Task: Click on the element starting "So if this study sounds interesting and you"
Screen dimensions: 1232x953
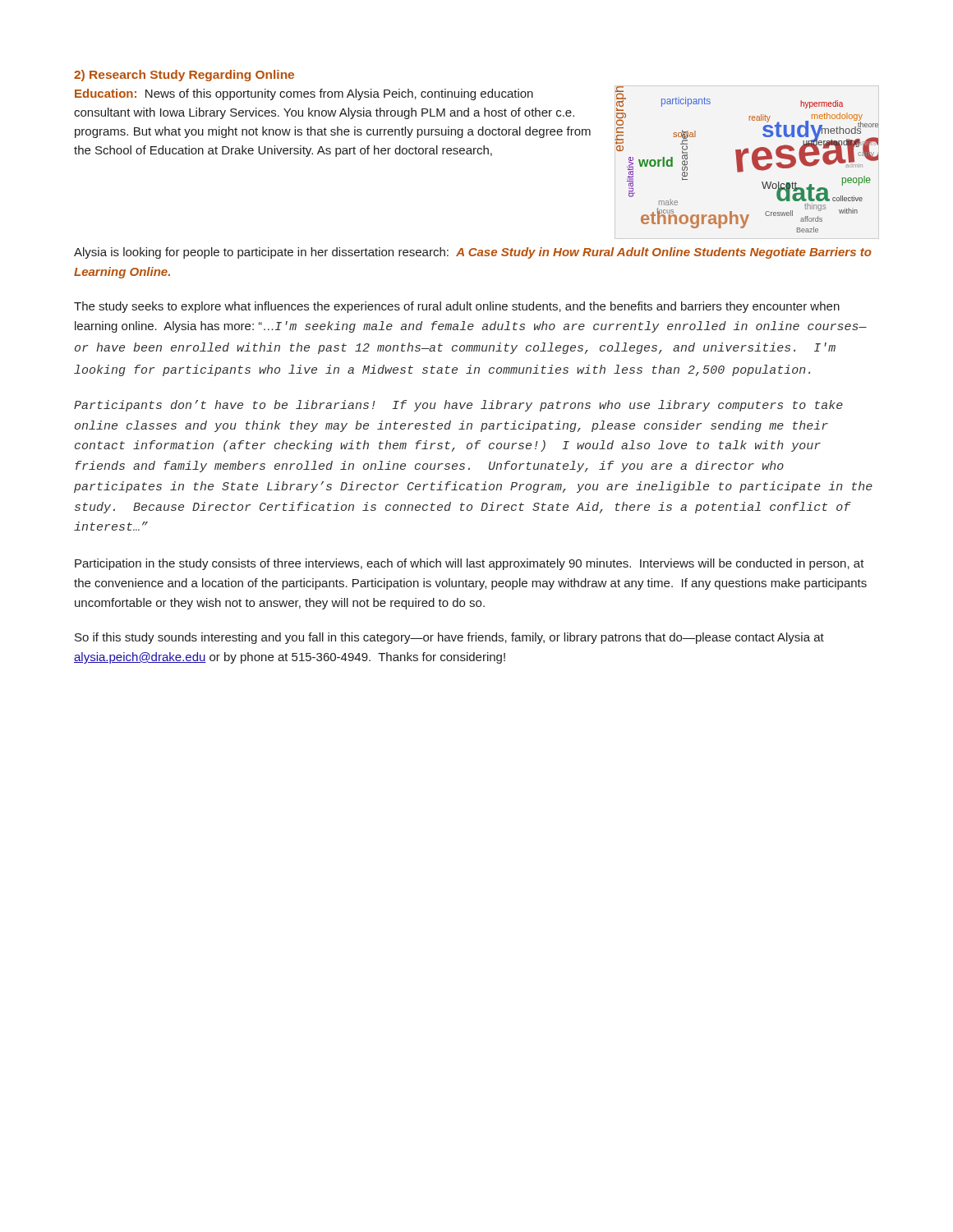Action: pyautogui.click(x=449, y=647)
